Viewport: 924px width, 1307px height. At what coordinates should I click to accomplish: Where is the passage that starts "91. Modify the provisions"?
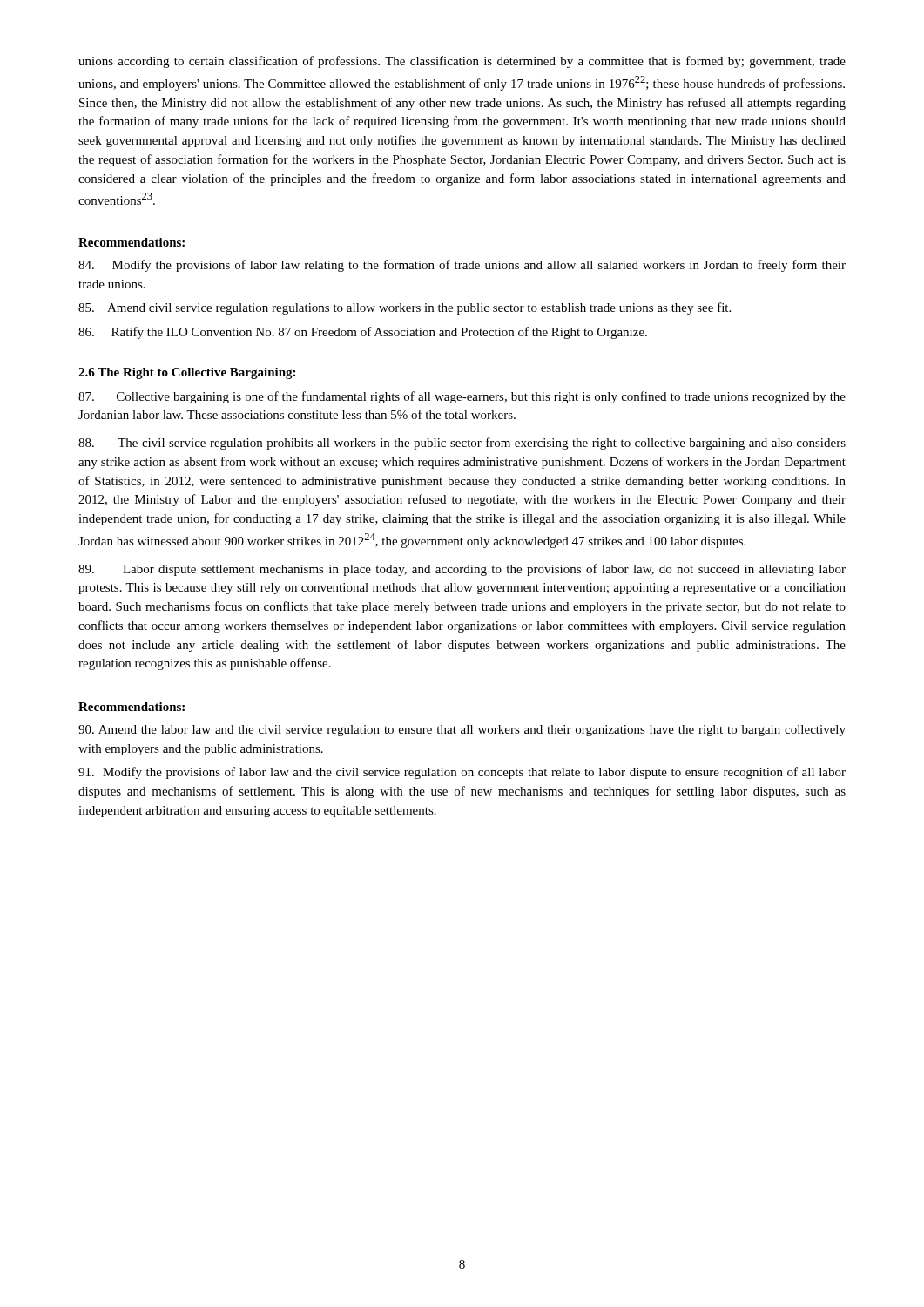coord(462,792)
